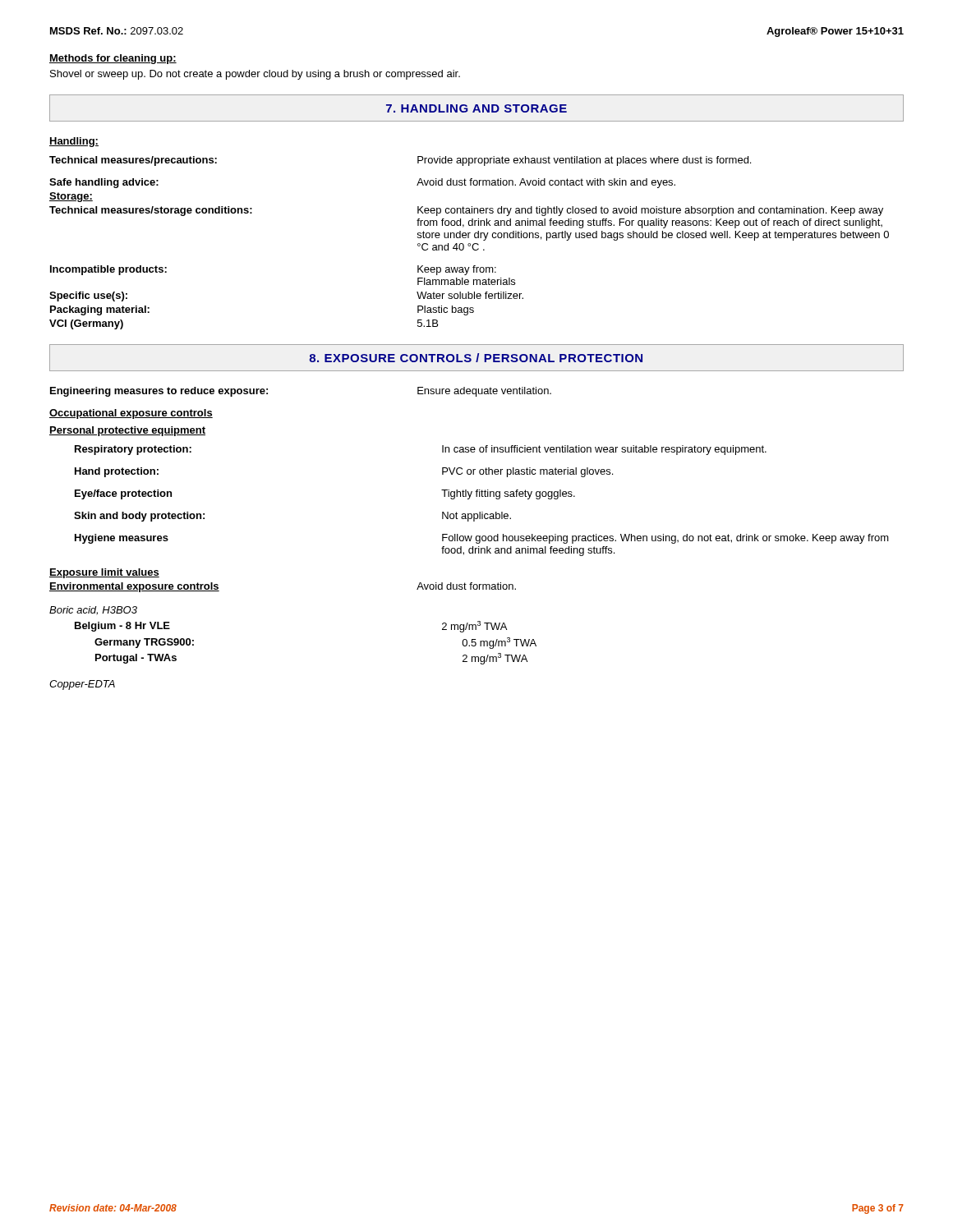Click where it says "Packaging material: Plastic bags"
Image resolution: width=953 pixels, height=1232 pixels.
coord(476,309)
